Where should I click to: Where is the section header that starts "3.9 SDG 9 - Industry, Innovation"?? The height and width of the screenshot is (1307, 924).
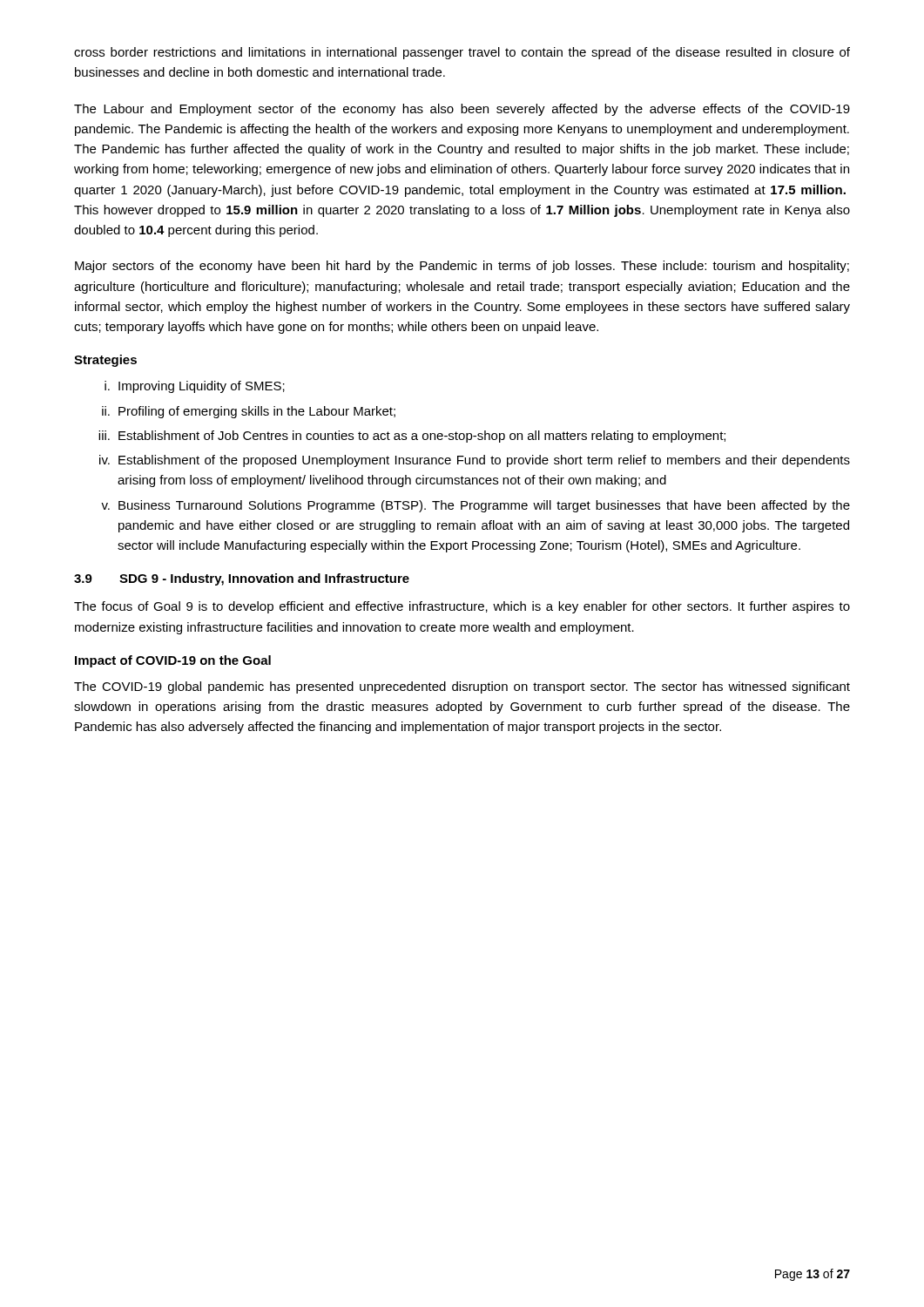[242, 578]
